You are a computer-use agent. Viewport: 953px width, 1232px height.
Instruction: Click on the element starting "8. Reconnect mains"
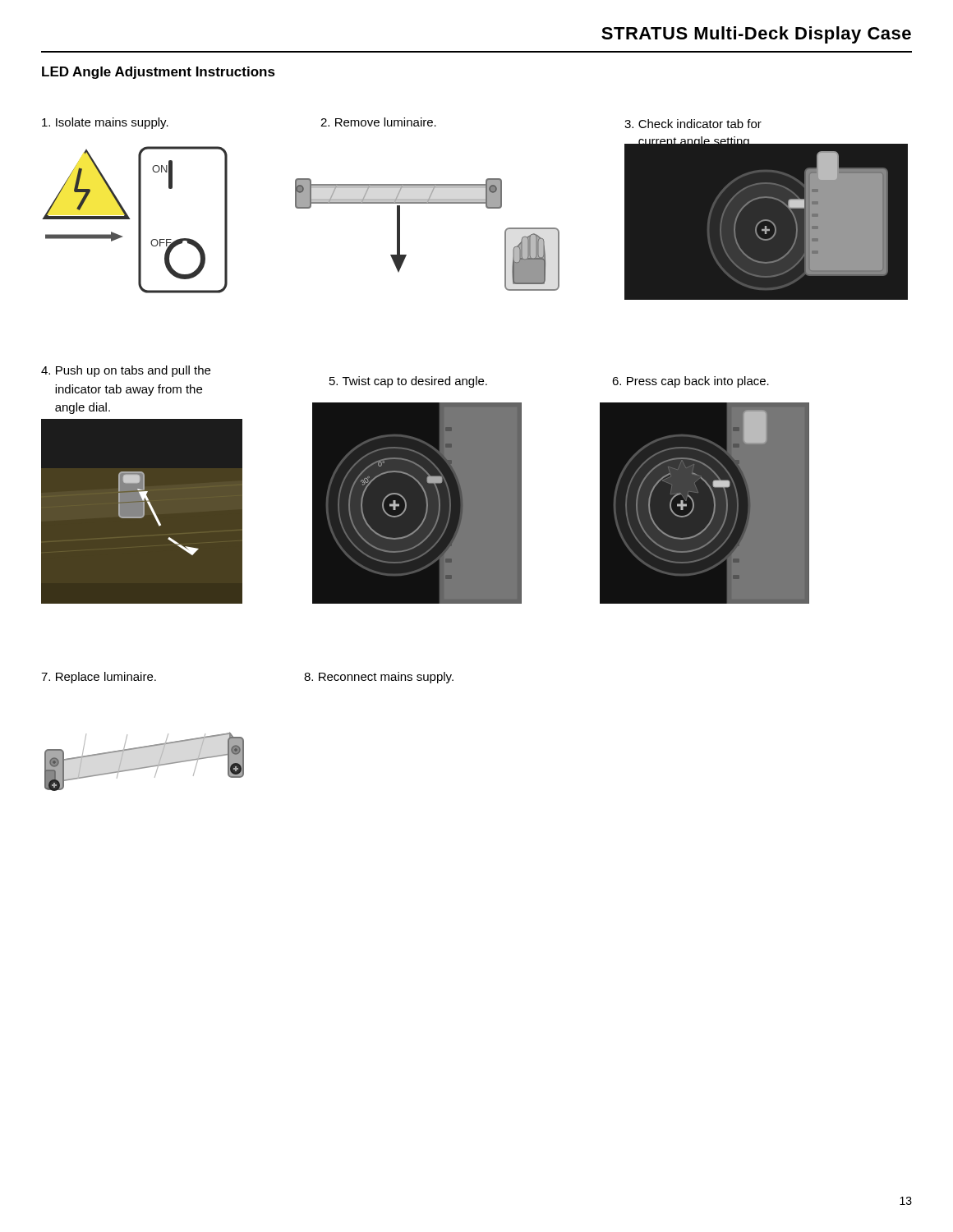pyautogui.click(x=379, y=676)
